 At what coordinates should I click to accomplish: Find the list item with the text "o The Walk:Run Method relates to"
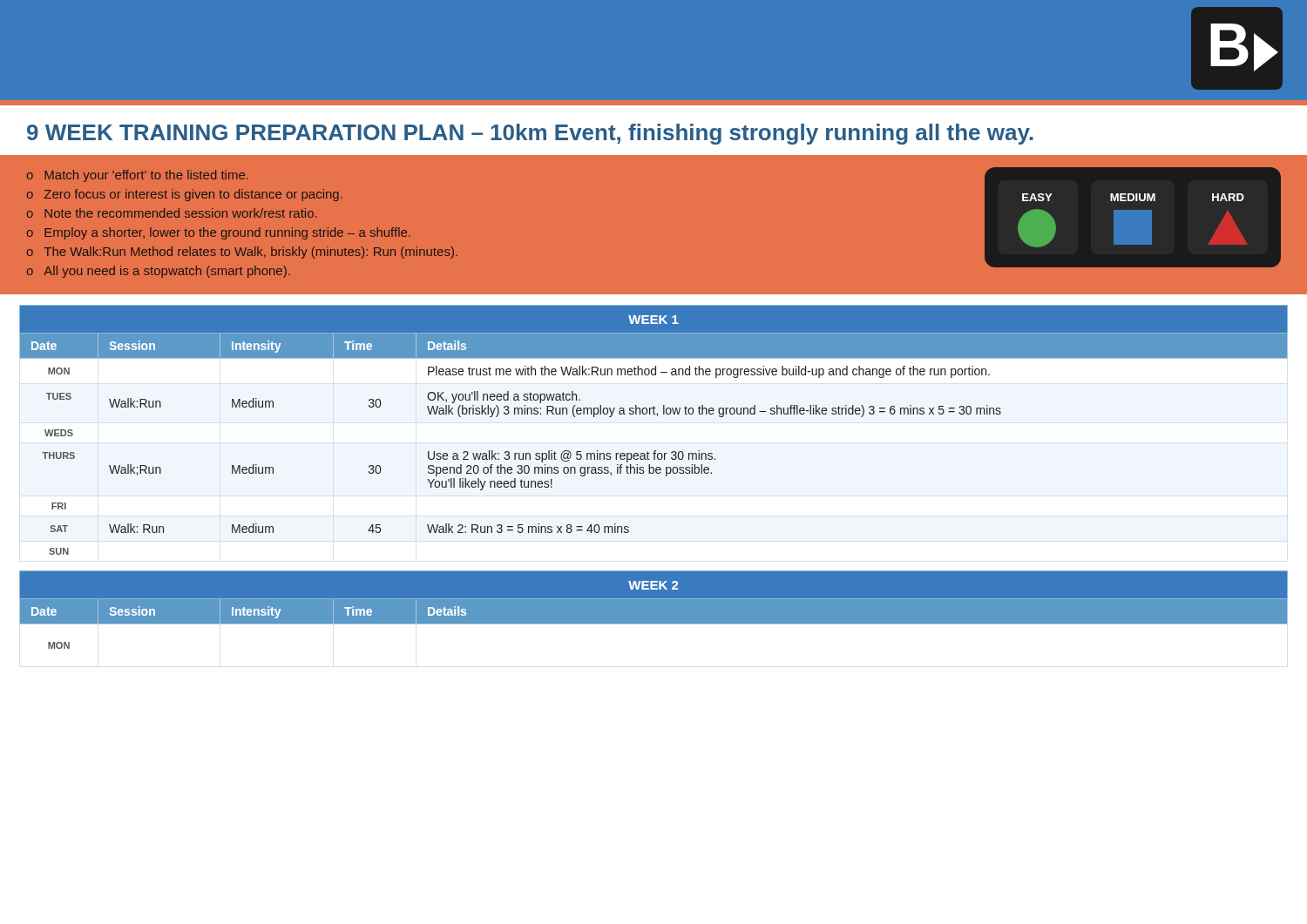(242, 251)
